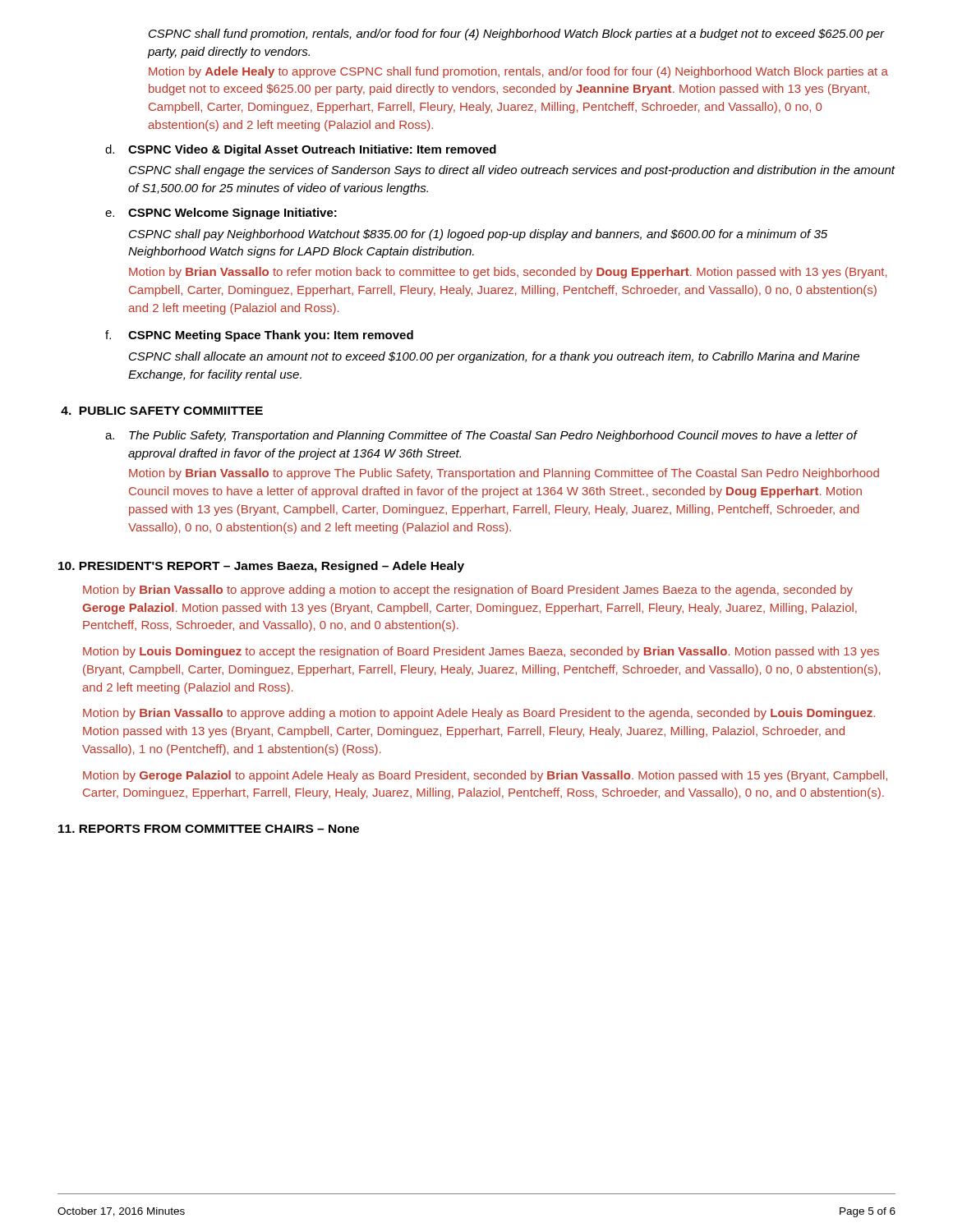
Task: Locate the text starting "e. CSPNC Welcome Signage Initiative: CSPNC shall"
Action: pos(500,262)
